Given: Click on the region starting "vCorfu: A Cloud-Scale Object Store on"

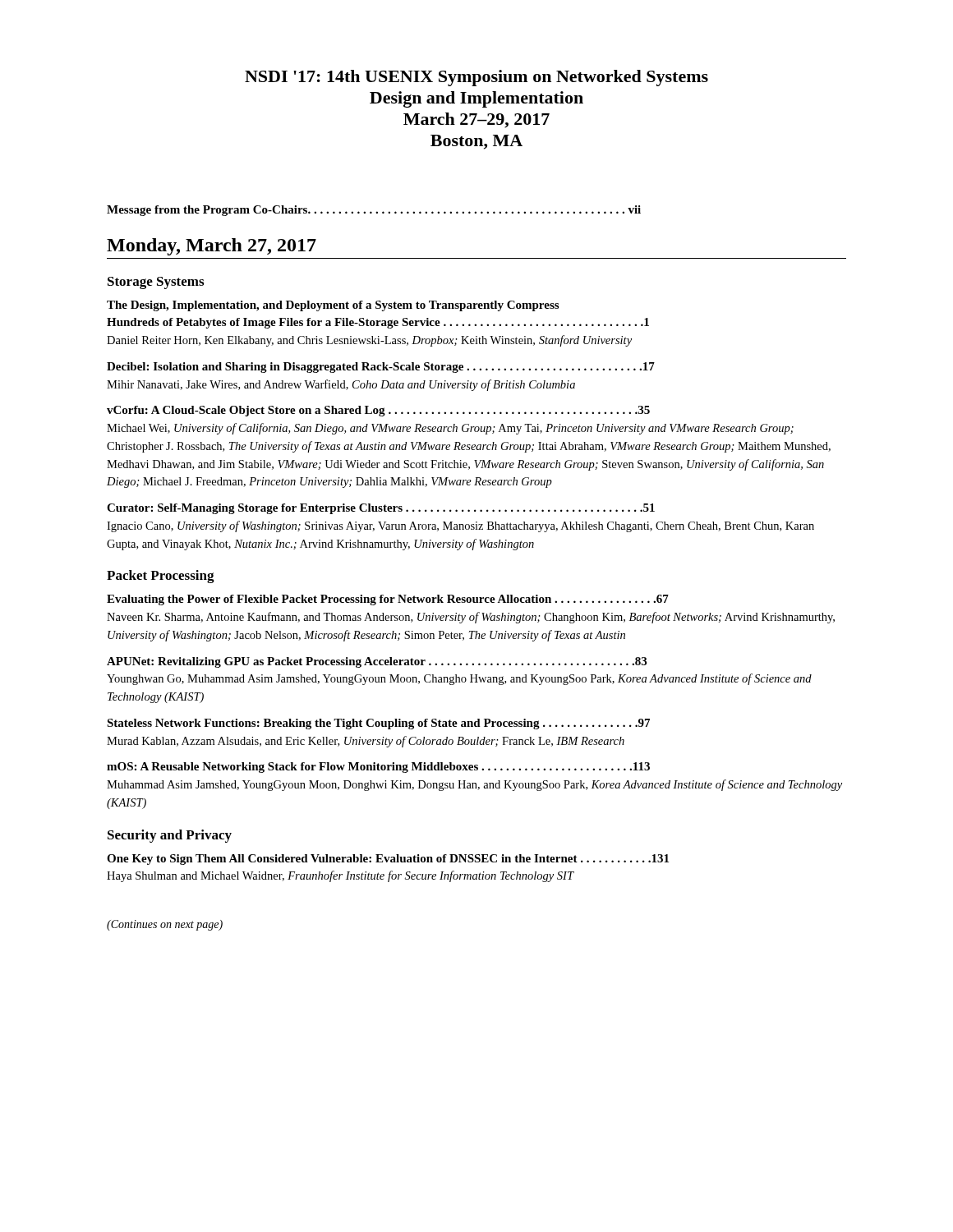Looking at the screenshot, I should click(x=476, y=447).
